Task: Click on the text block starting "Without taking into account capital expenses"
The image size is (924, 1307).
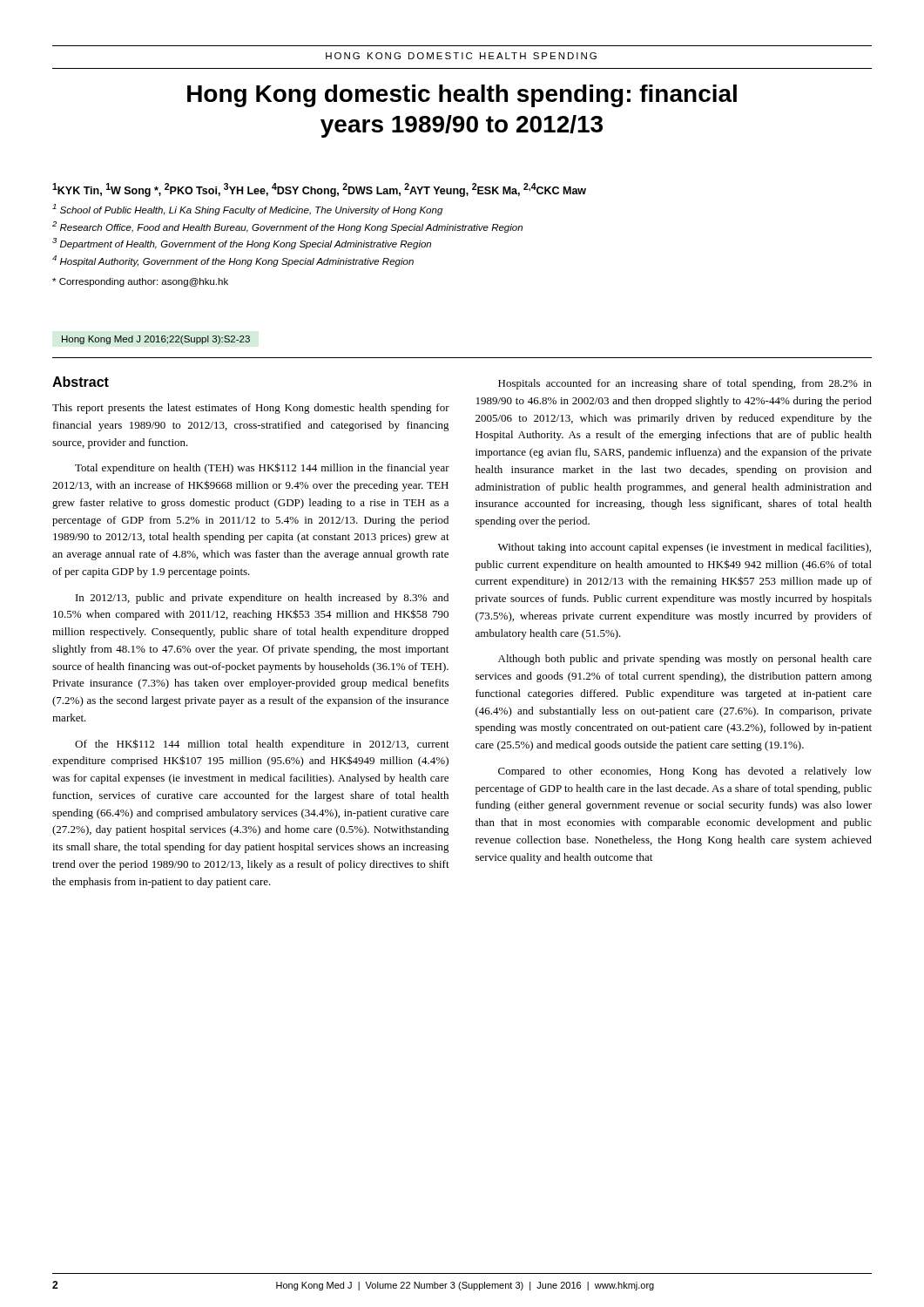Action: coord(673,590)
